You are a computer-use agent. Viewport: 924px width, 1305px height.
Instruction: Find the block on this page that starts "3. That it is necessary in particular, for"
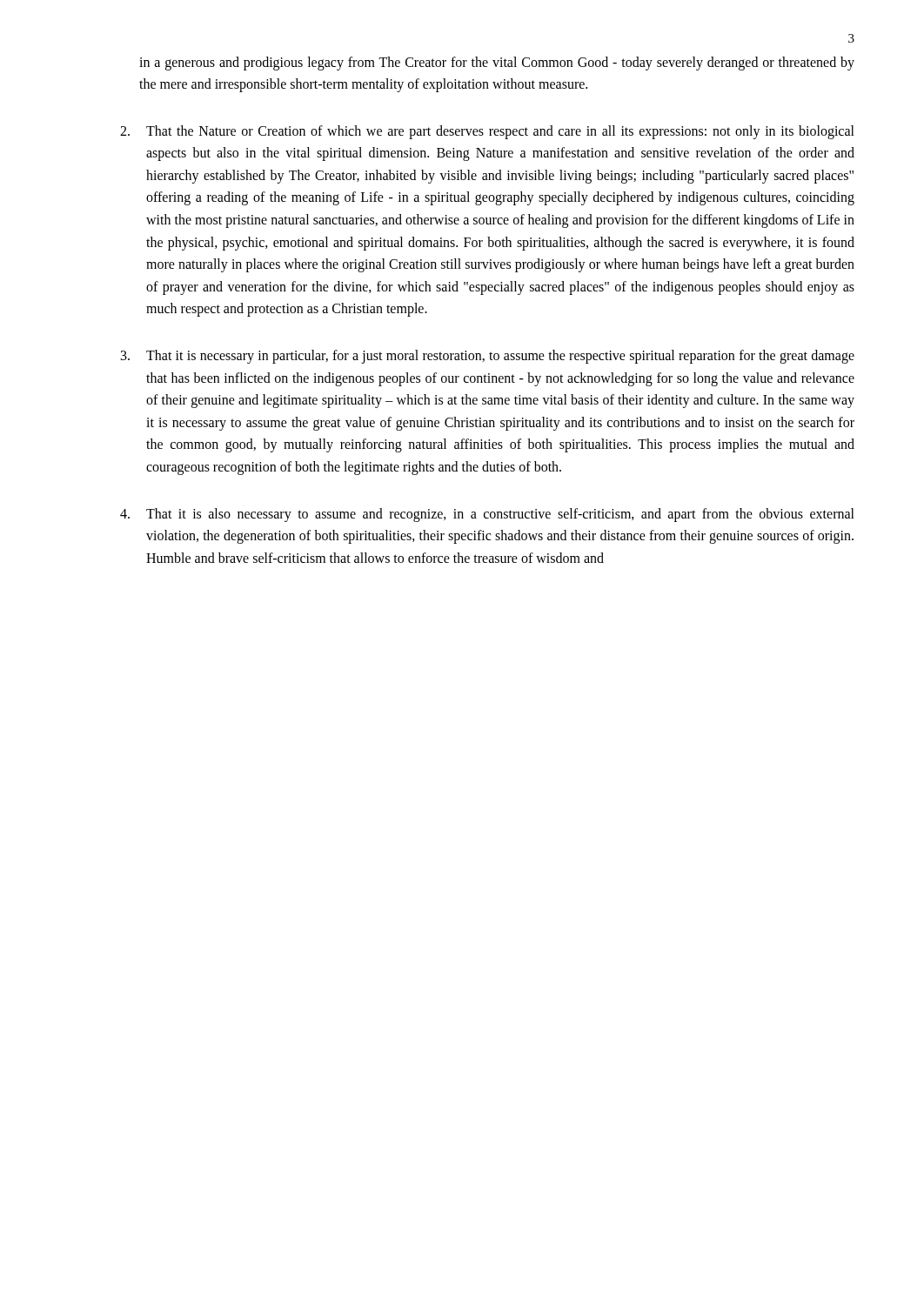[x=475, y=411]
